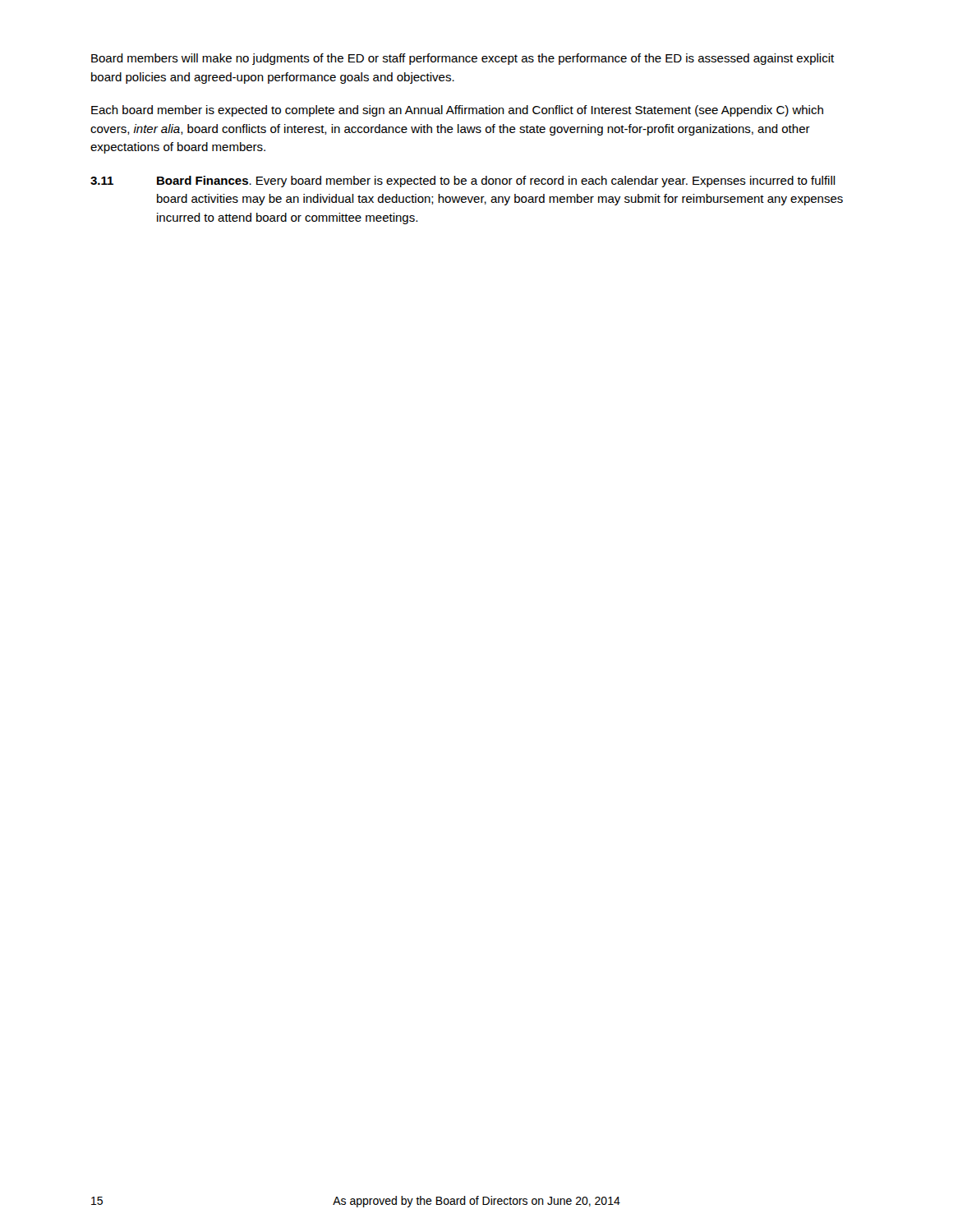Screen dimensions: 1232x953
Task: Find the text block with the text "11 Board Finances. Every board member is expected"
Action: [476, 199]
